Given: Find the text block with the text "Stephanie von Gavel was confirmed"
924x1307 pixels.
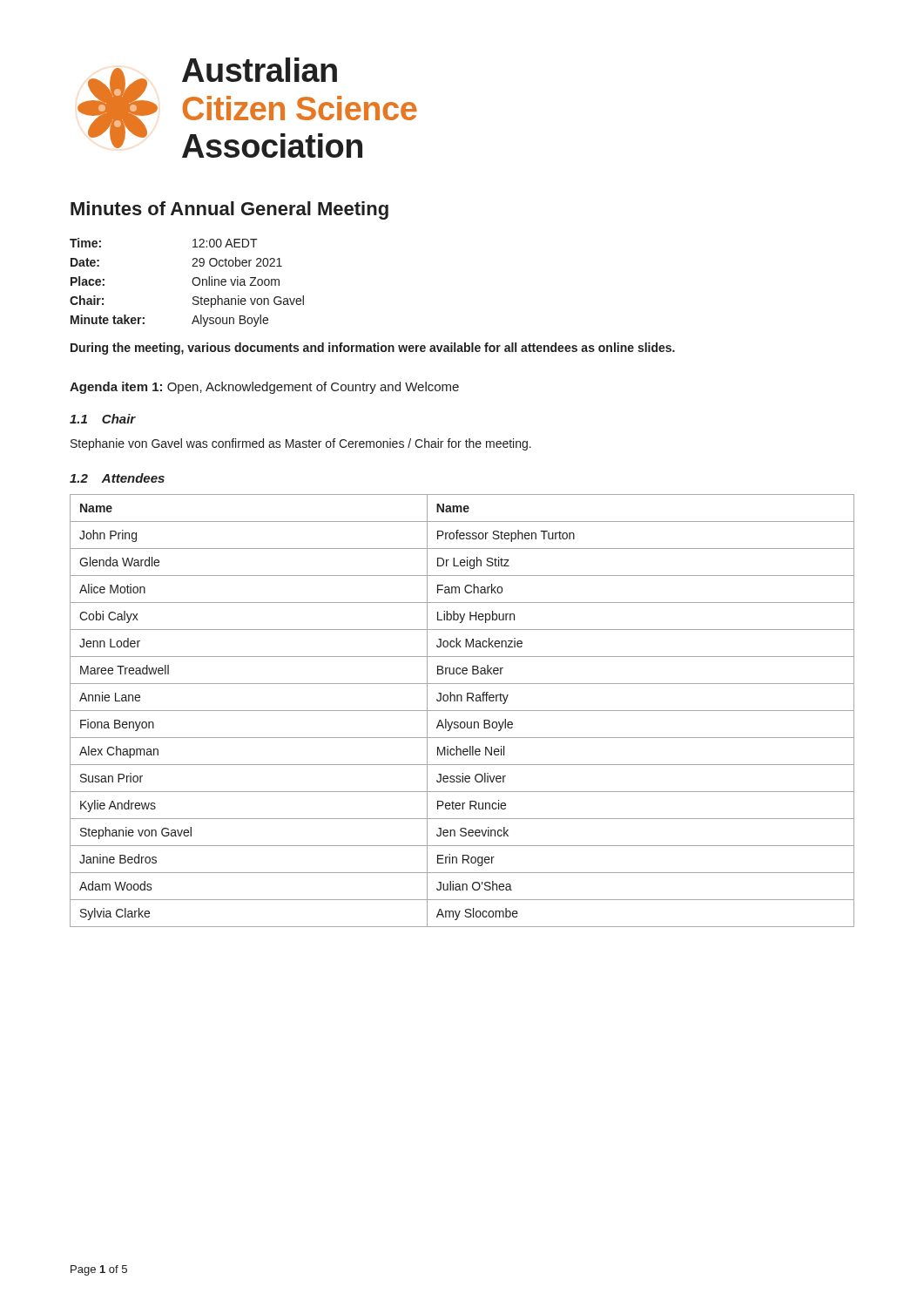Looking at the screenshot, I should point(301,444).
